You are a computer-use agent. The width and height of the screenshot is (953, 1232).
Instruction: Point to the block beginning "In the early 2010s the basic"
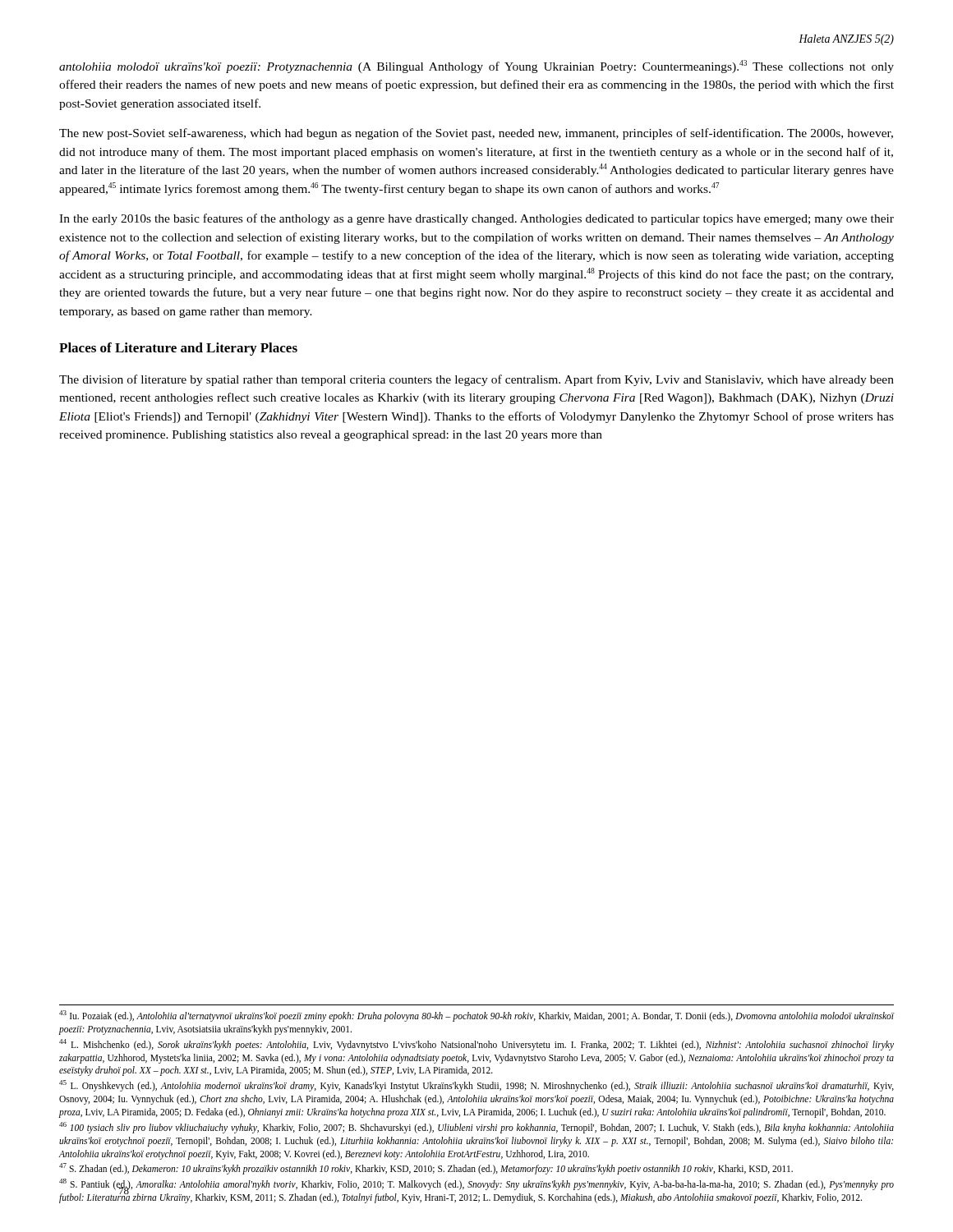(476, 265)
